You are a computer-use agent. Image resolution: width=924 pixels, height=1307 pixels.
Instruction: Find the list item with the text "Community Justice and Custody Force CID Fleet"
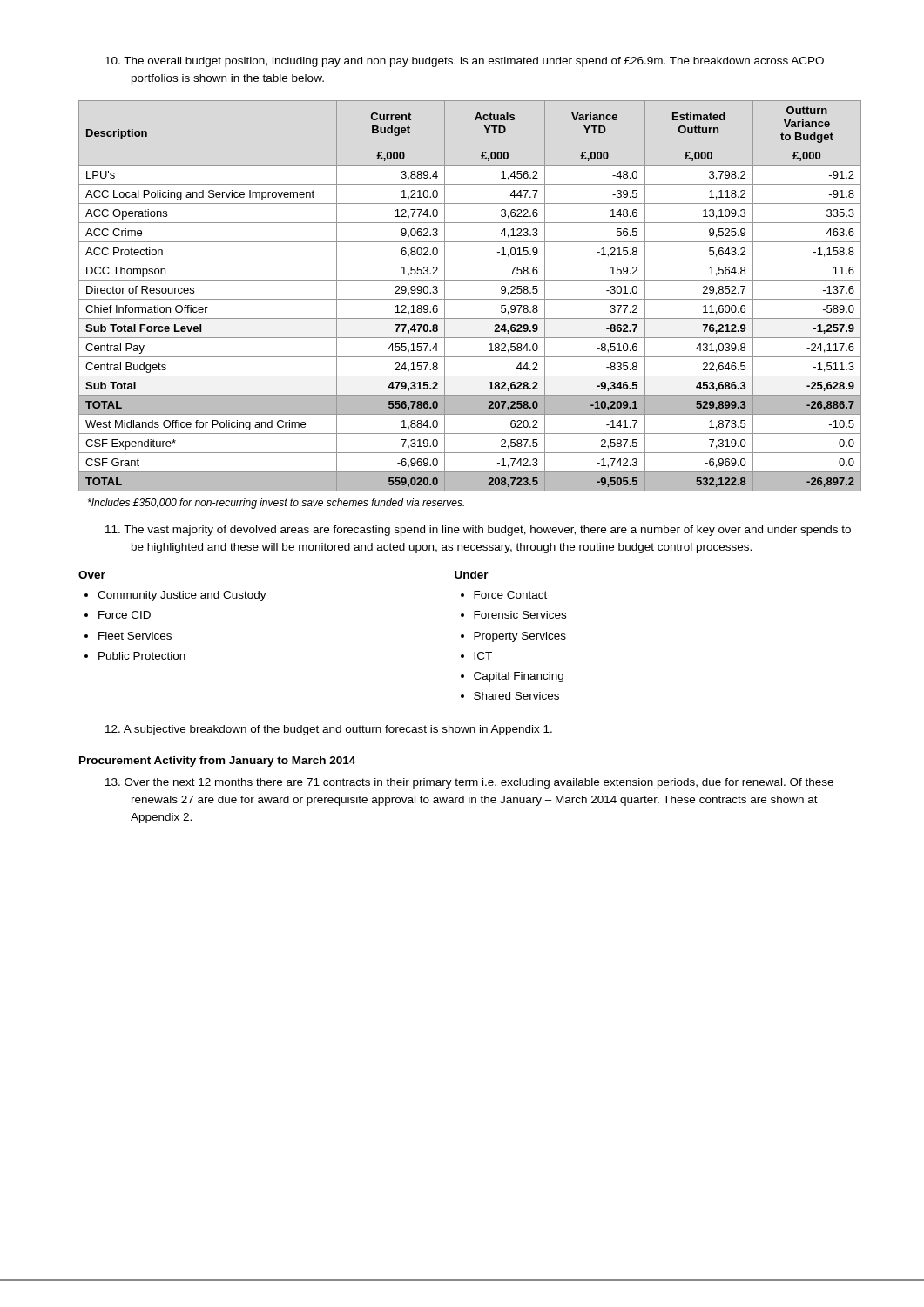pos(175,596)
